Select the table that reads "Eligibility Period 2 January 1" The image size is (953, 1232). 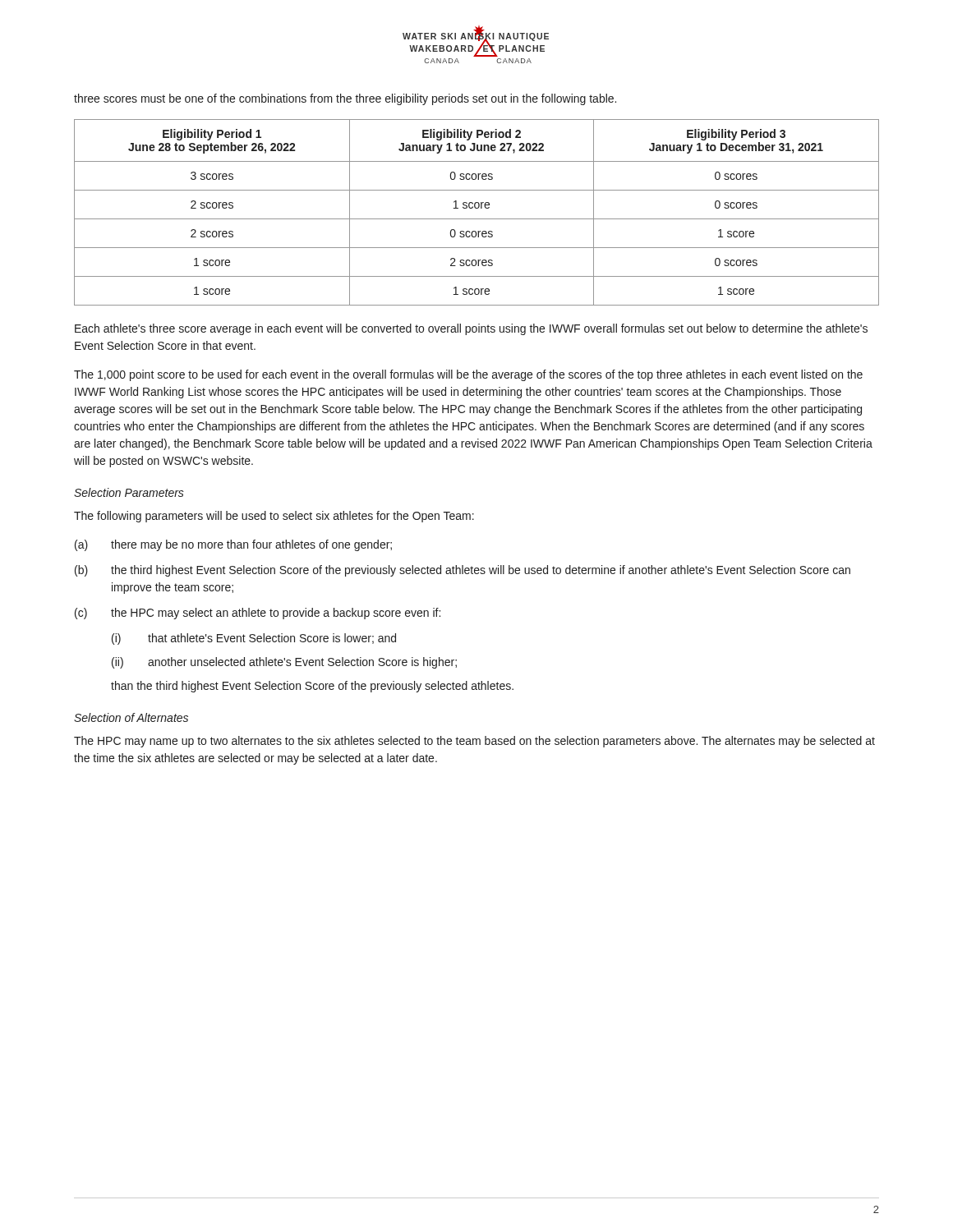[x=476, y=212]
